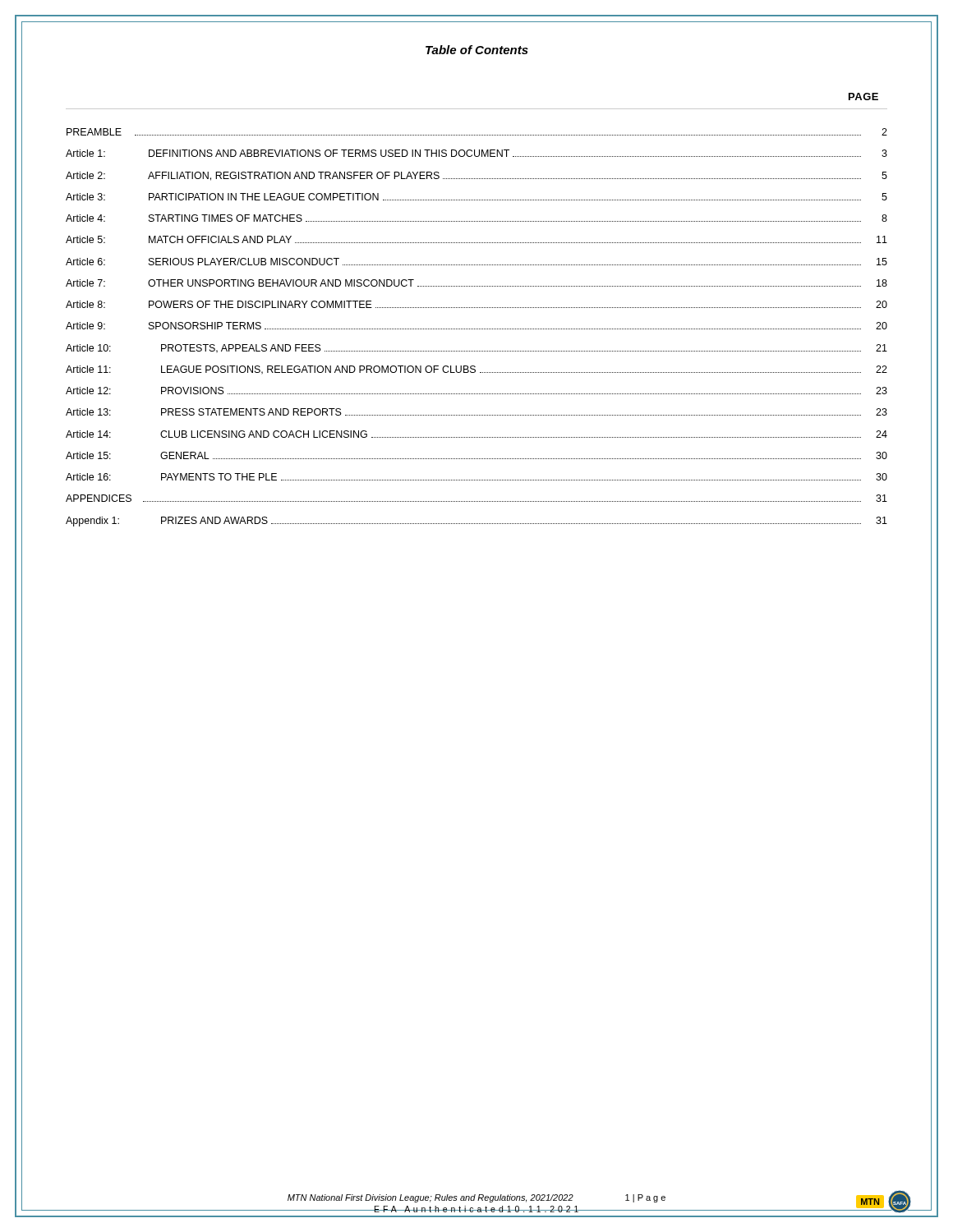Locate the block of text that opens with "Appendix 1: PRIZES AND"
Image resolution: width=953 pixels, height=1232 pixels.
pos(476,520)
